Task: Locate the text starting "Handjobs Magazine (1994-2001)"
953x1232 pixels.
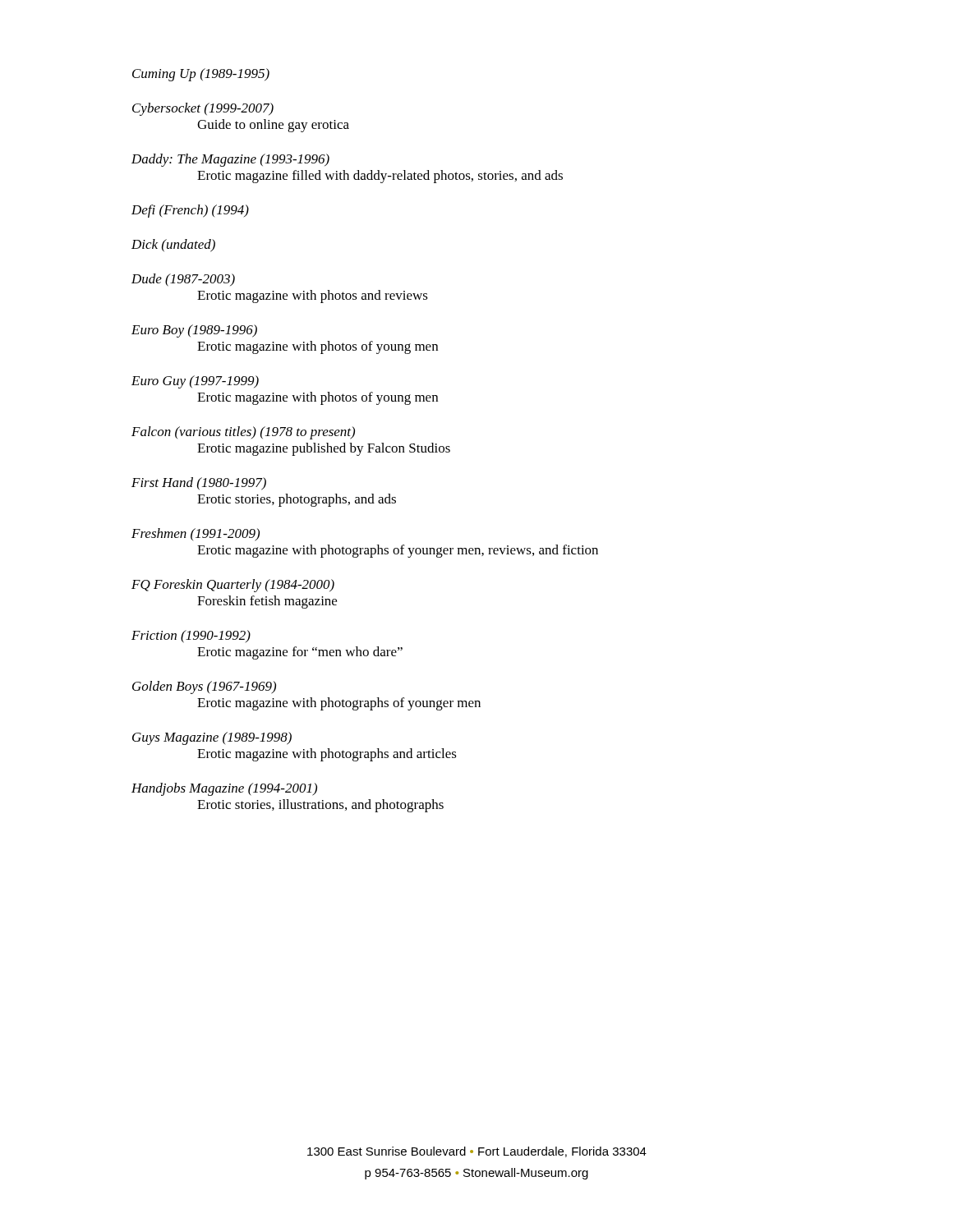Action: coord(224,789)
